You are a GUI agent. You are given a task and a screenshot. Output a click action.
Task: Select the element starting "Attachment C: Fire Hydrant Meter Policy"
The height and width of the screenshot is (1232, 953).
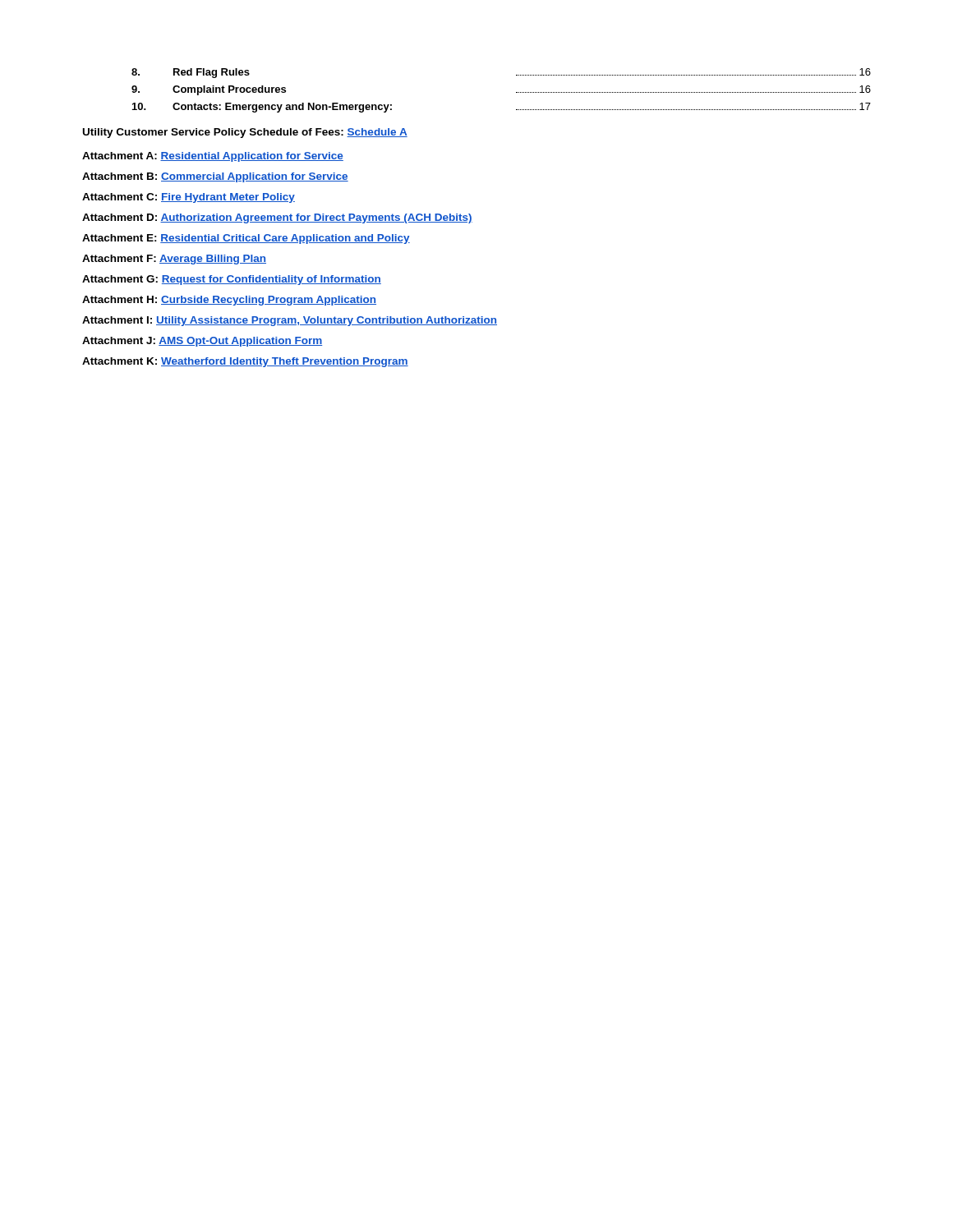[188, 197]
